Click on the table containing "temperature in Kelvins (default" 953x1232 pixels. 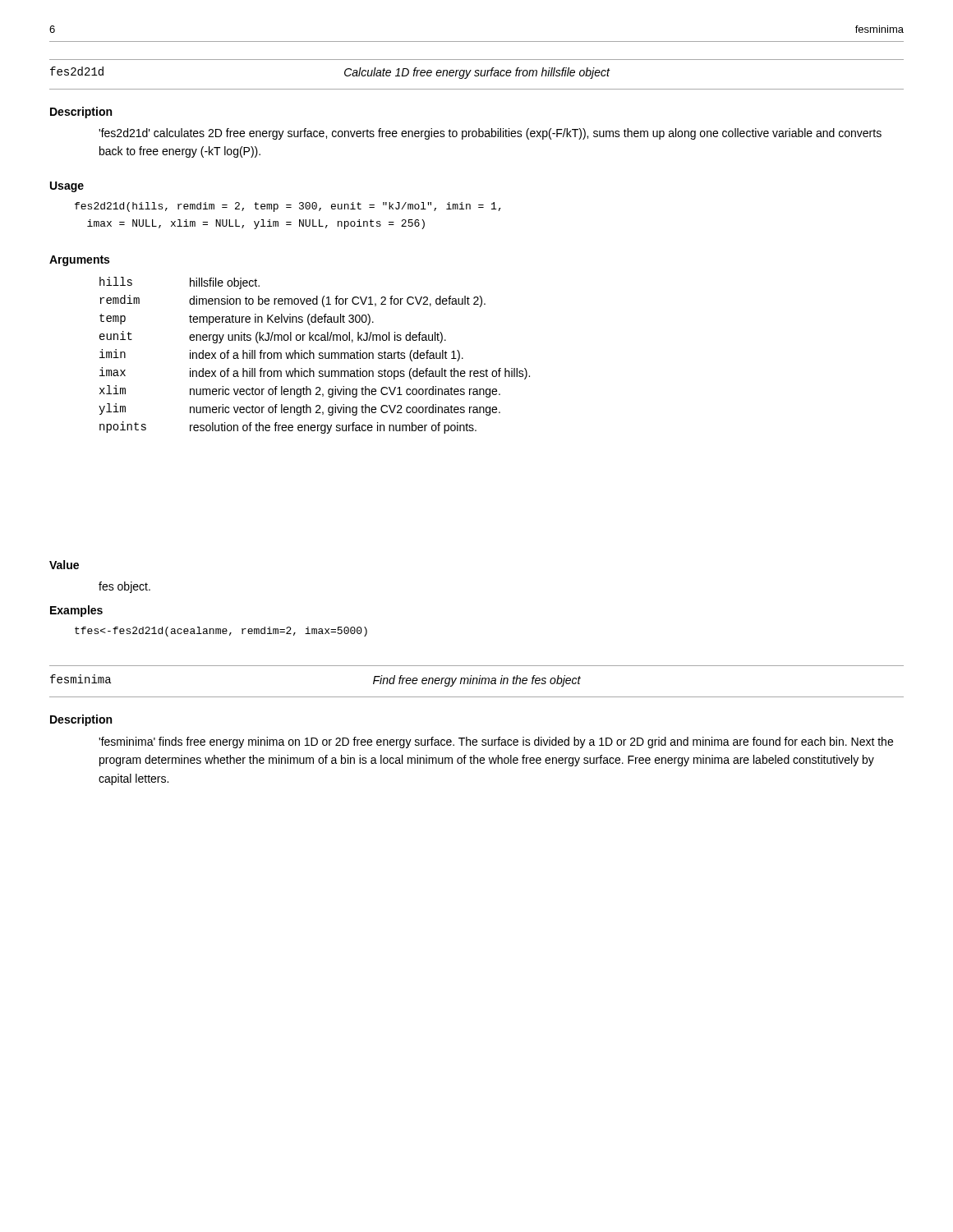coord(501,355)
